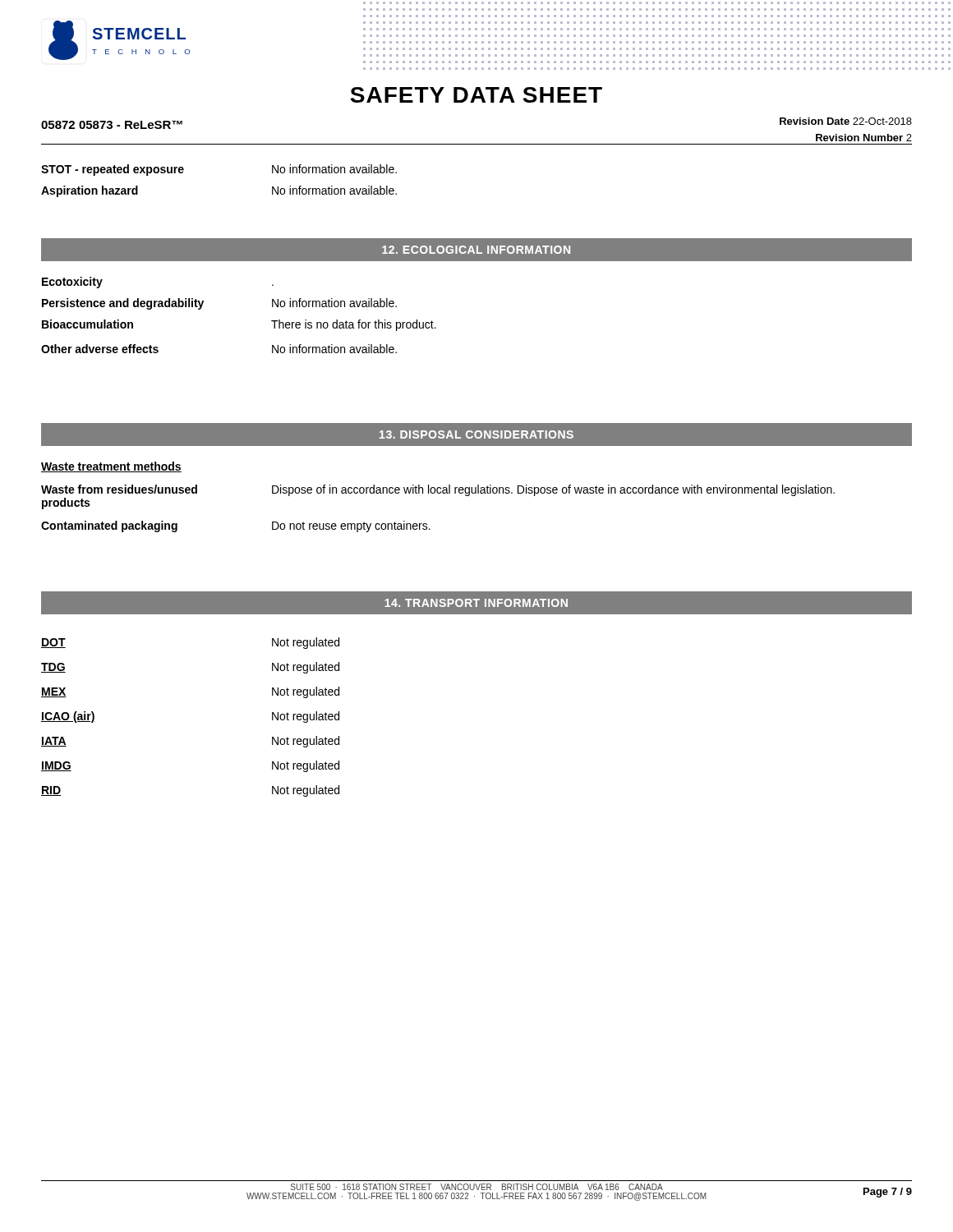
Task: Click on the text that says "ICAO (air) Not regulated"
Action: [68, 717]
